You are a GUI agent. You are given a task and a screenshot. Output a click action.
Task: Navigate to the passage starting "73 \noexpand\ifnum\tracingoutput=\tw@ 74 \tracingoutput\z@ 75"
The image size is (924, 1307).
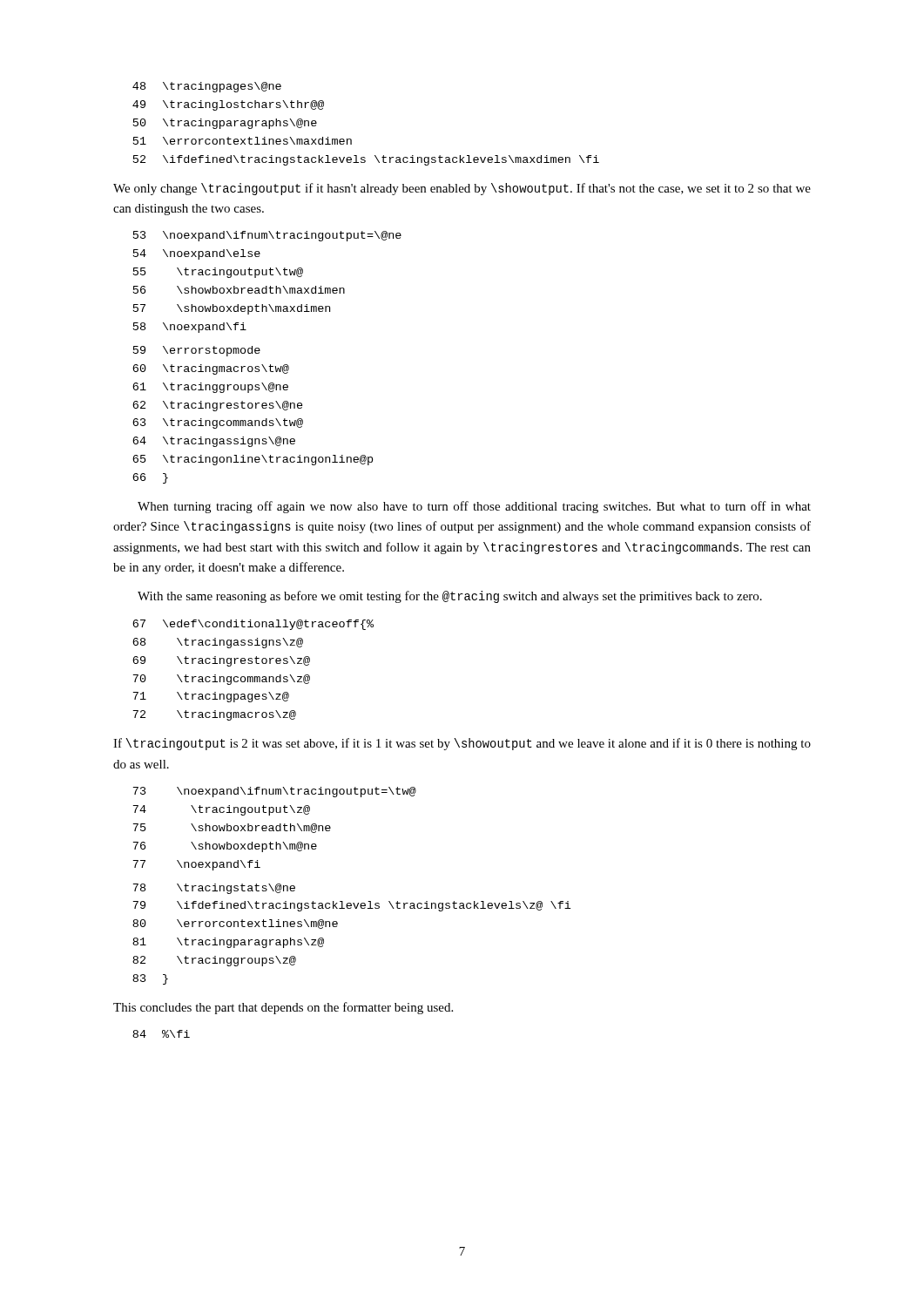click(x=274, y=792)
